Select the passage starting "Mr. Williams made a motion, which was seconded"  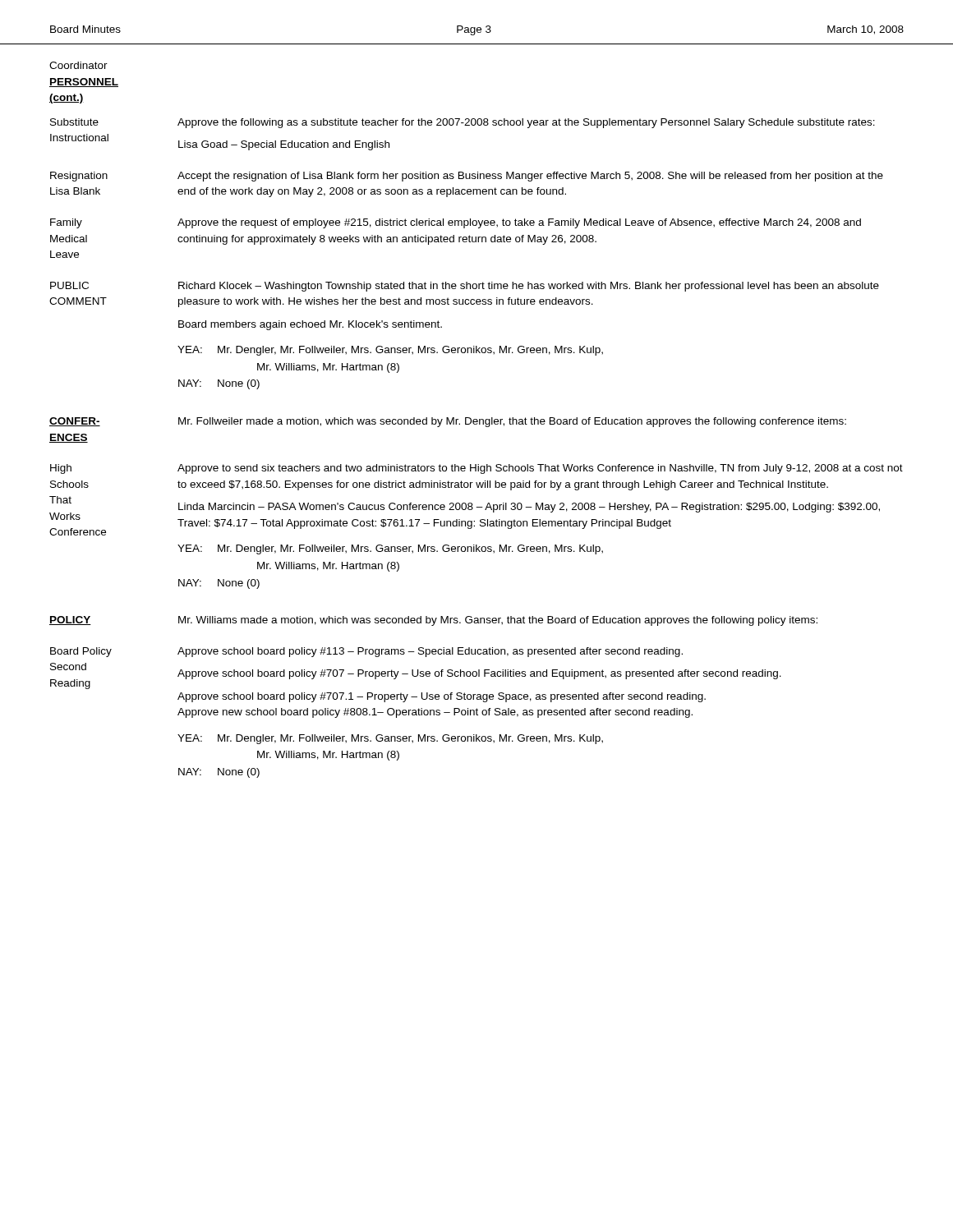(x=498, y=620)
